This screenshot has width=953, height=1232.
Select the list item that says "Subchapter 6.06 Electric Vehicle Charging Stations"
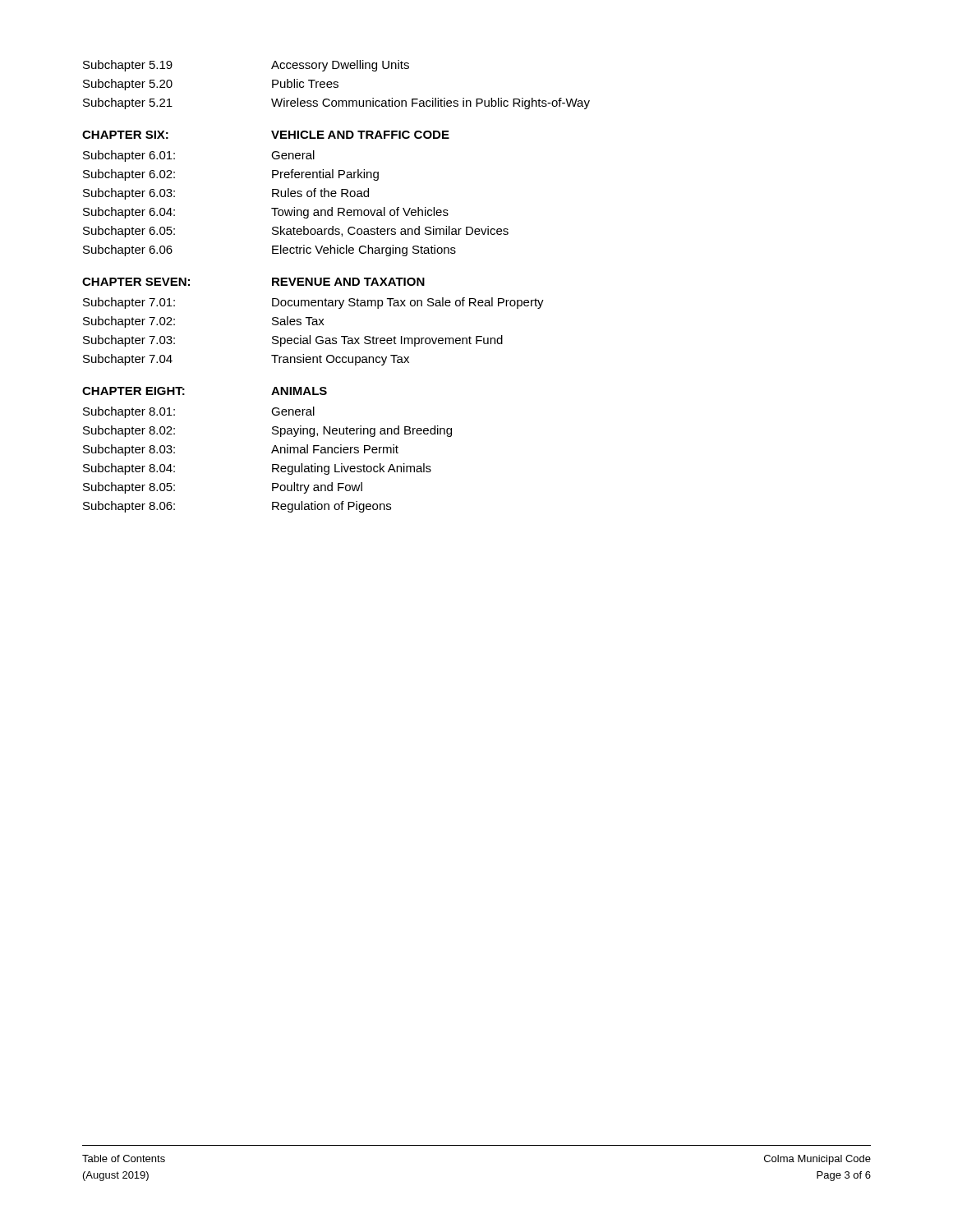tap(269, 251)
